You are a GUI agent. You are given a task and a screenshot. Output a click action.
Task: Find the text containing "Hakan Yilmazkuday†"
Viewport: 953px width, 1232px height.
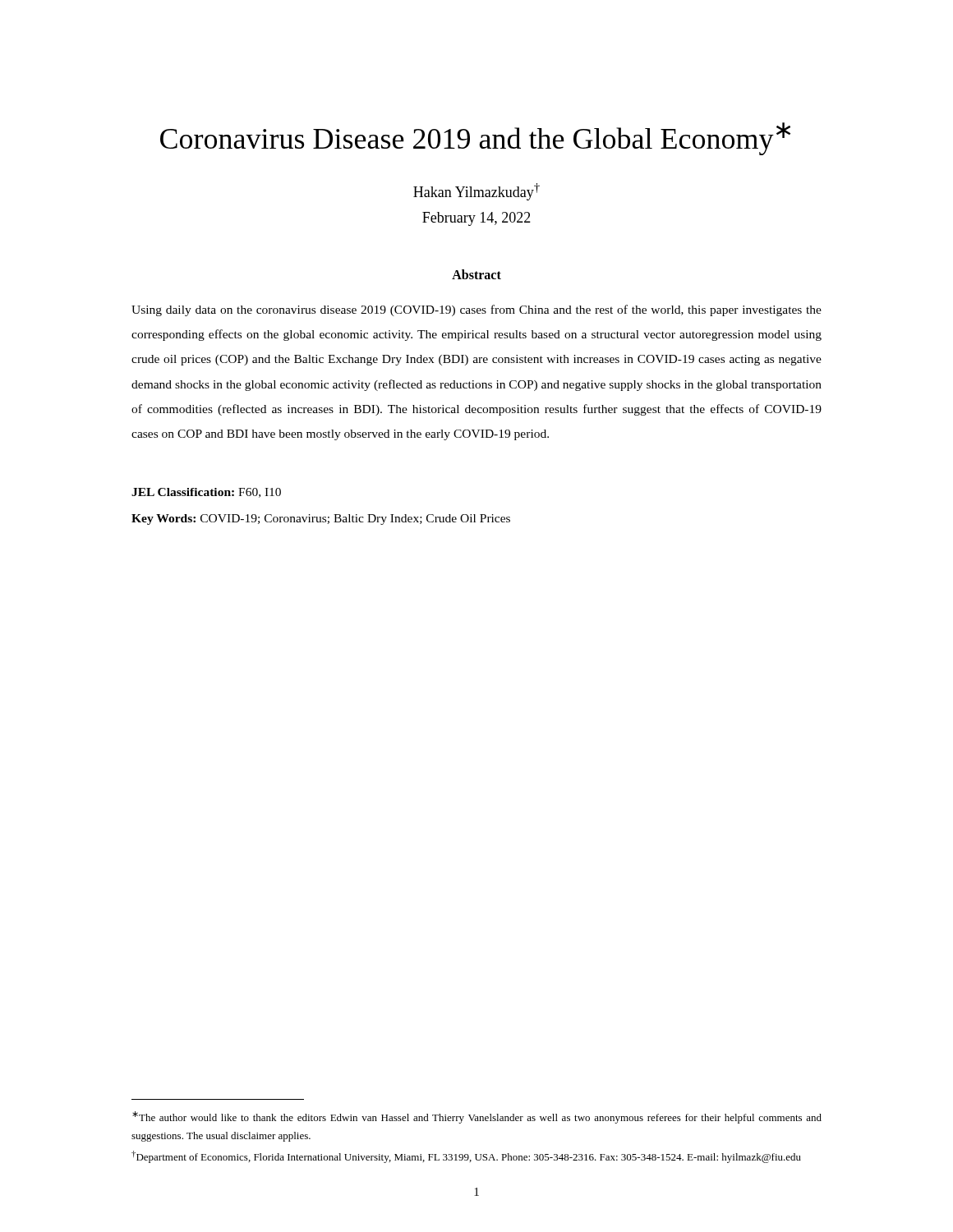point(476,191)
